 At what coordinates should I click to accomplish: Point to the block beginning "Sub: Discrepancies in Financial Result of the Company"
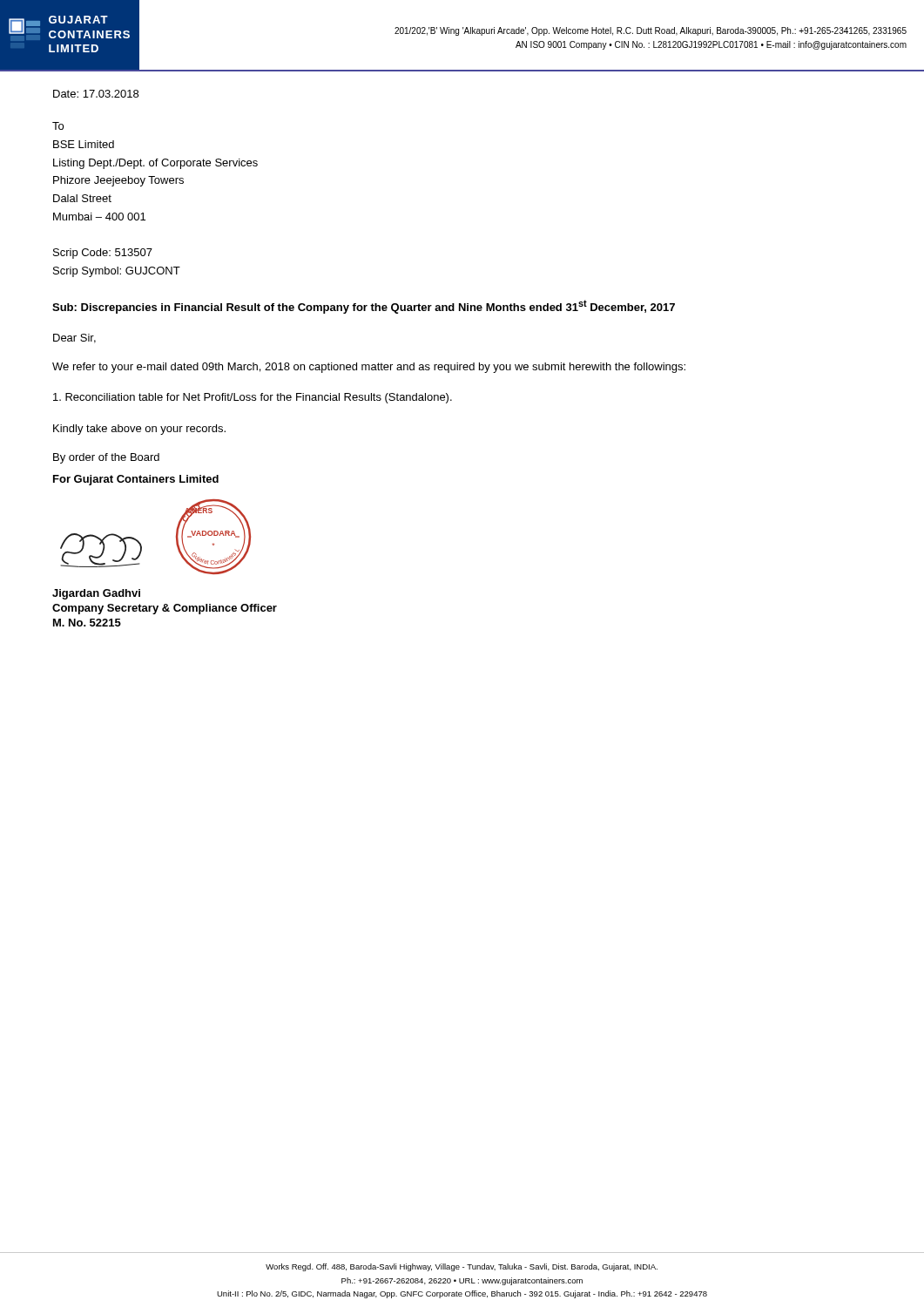click(x=364, y=305)
